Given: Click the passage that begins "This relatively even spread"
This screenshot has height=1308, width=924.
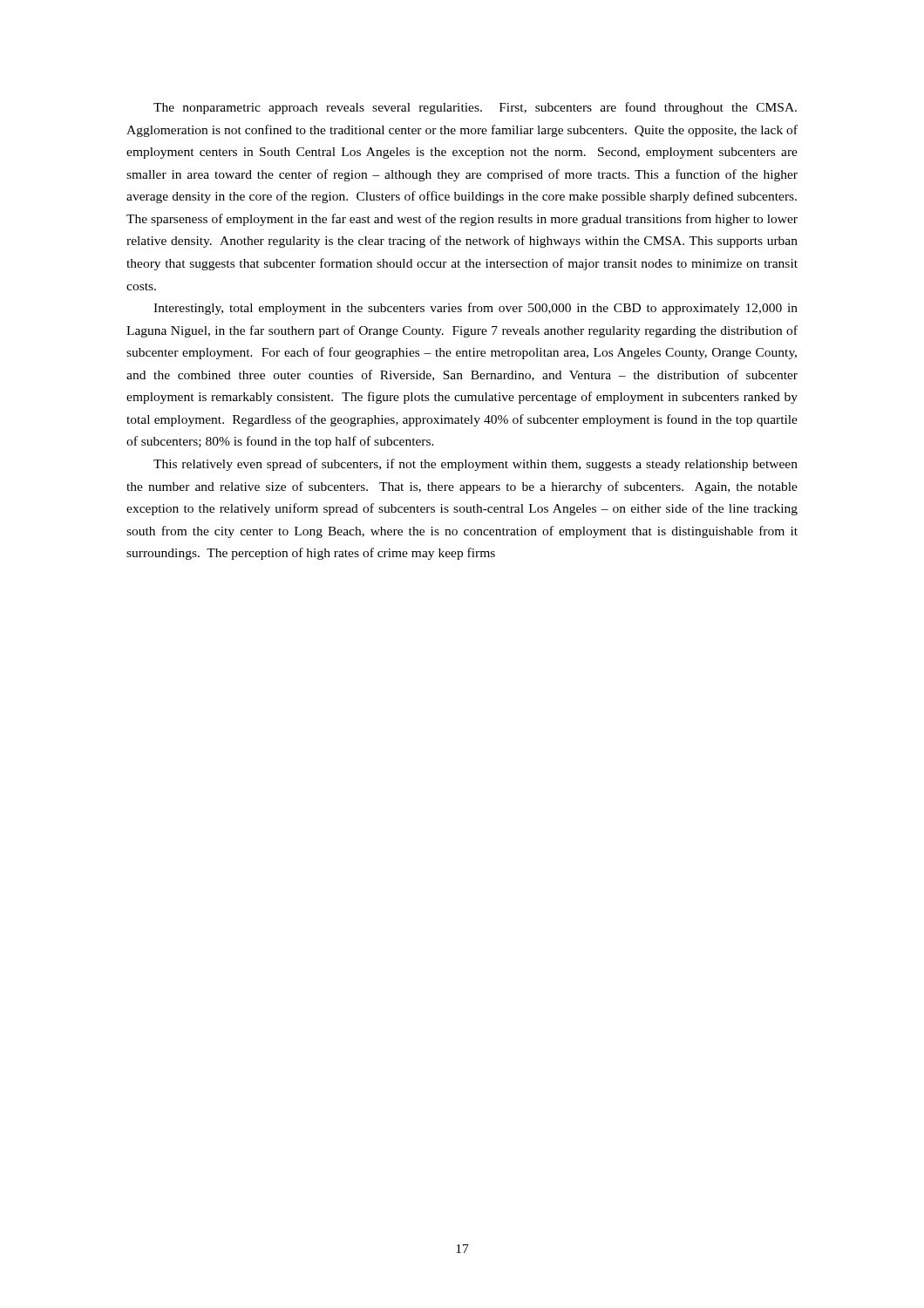Looking at the screenshot, I should pos(462,508).
